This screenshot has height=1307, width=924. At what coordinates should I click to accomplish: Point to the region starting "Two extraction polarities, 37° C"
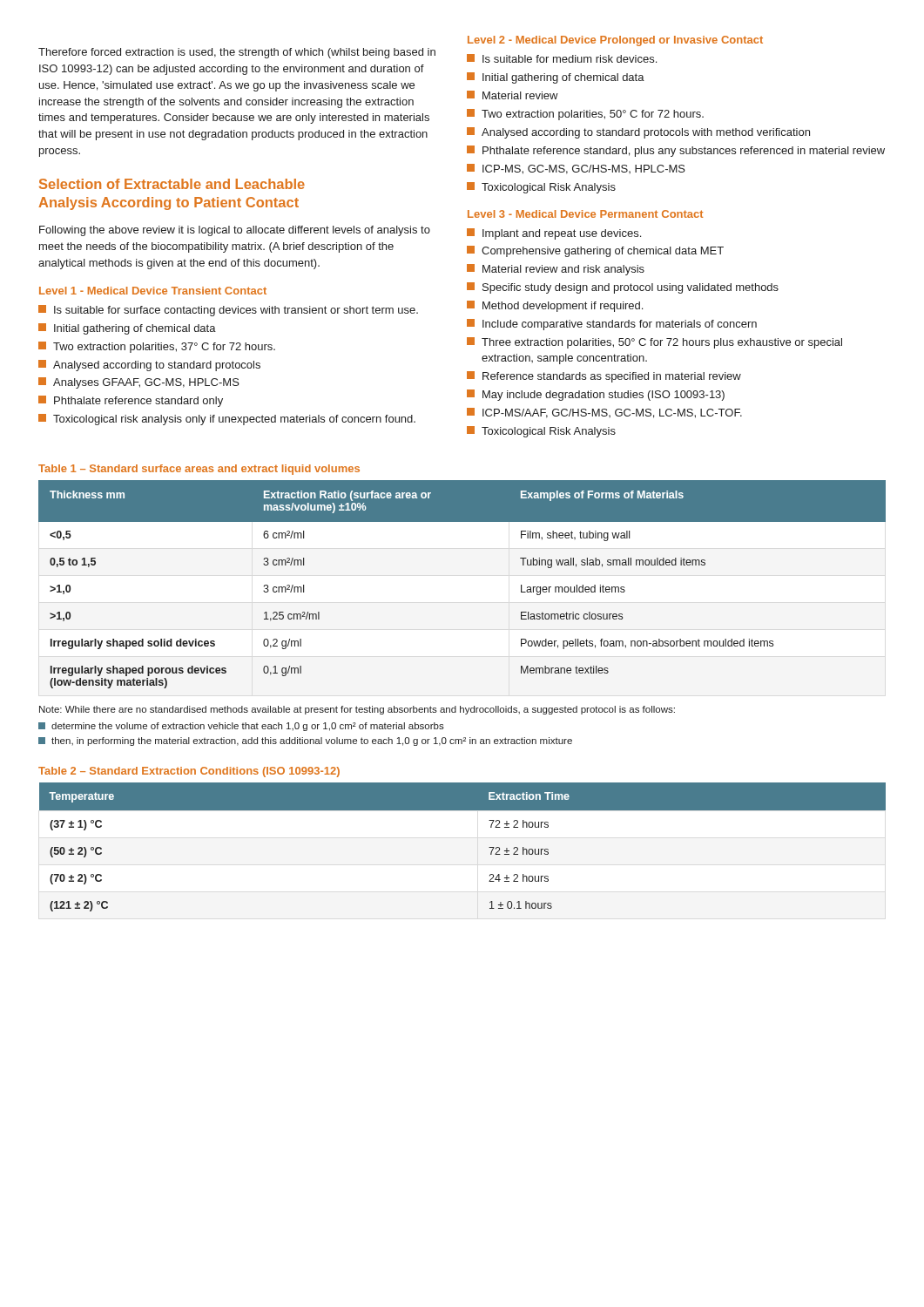[239, 346]
